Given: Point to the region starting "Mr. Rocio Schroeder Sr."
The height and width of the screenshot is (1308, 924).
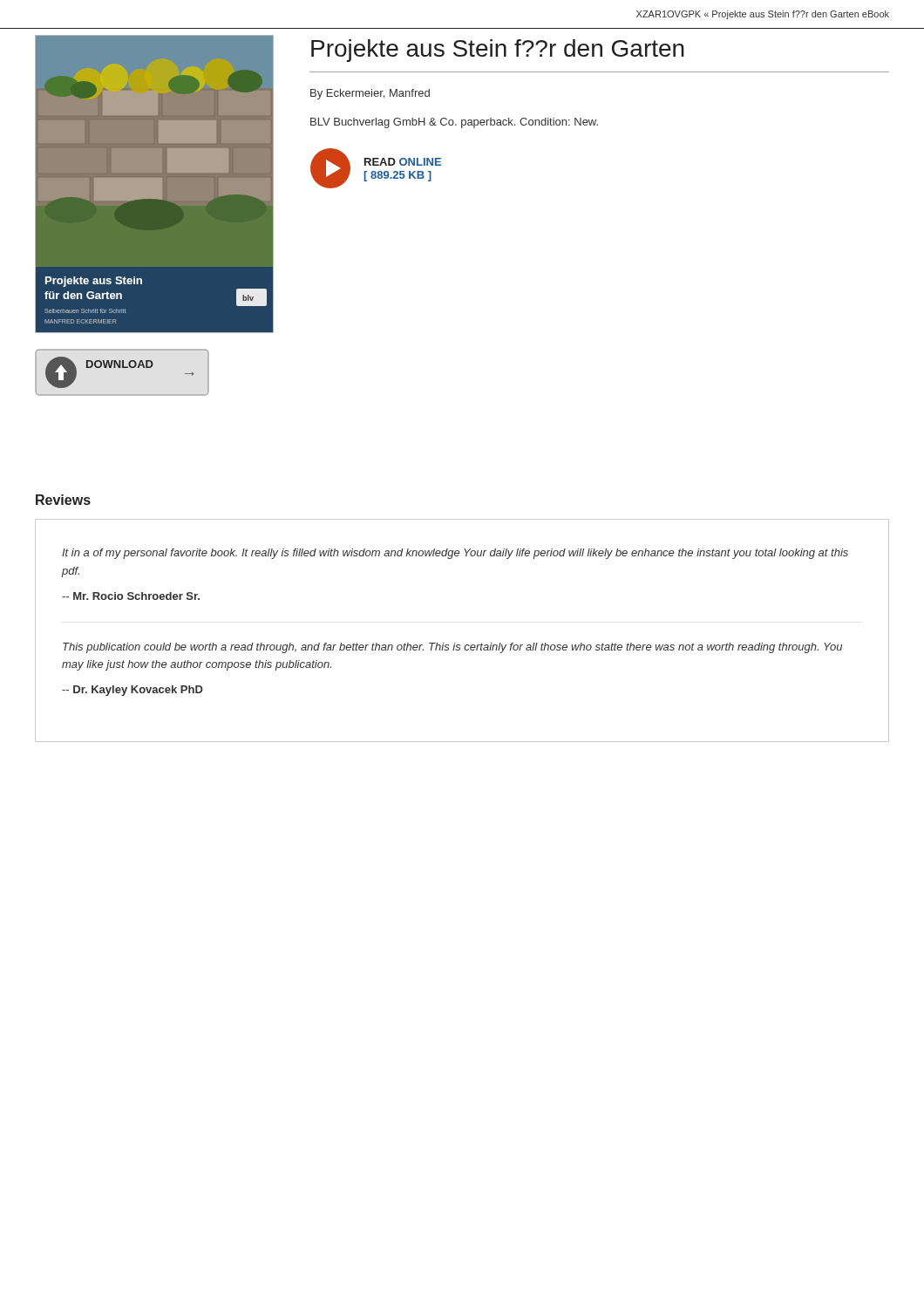Looking at the screenshot, I should (131, 596).
